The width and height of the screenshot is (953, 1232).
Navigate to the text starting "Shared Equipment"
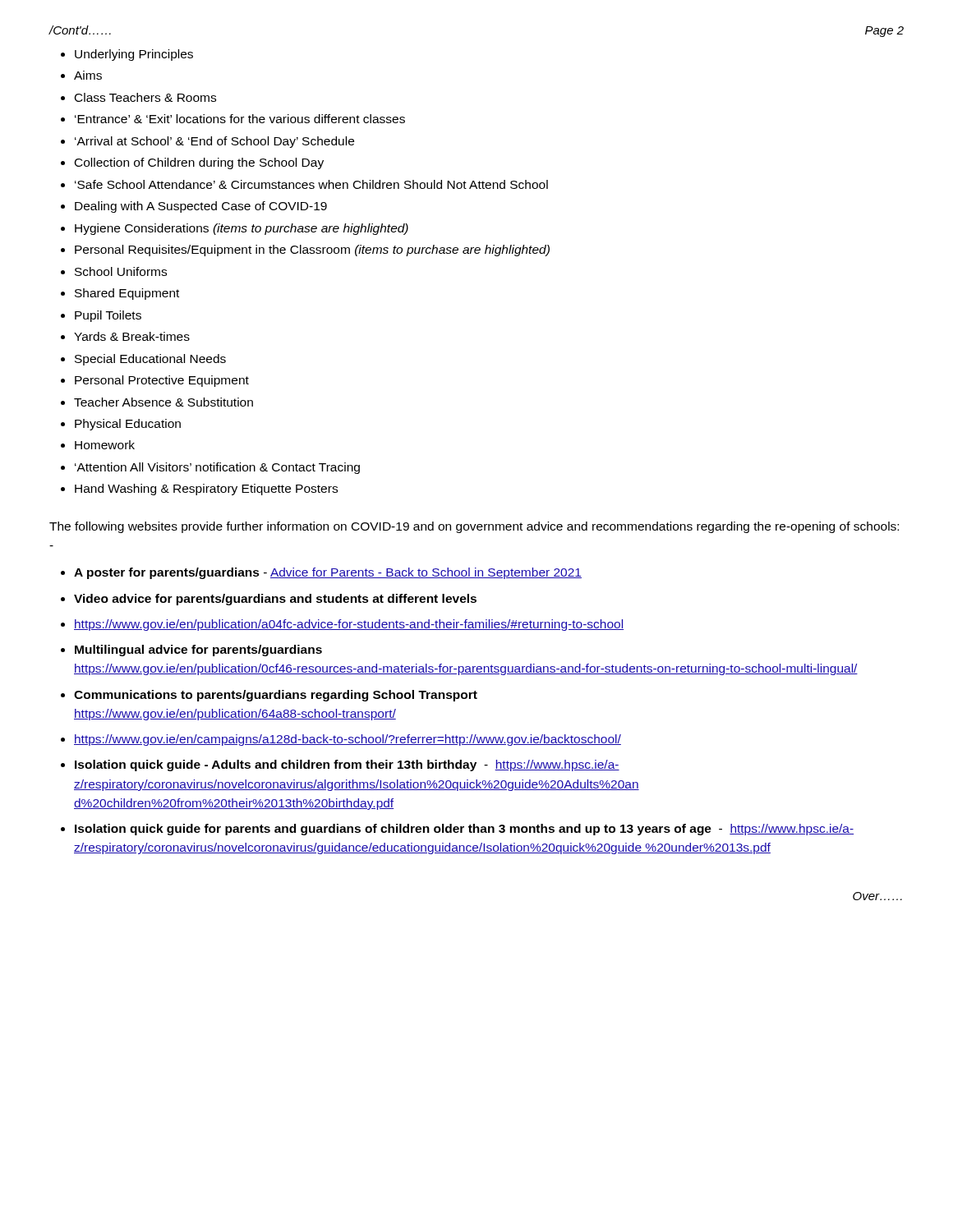(127, 293)
